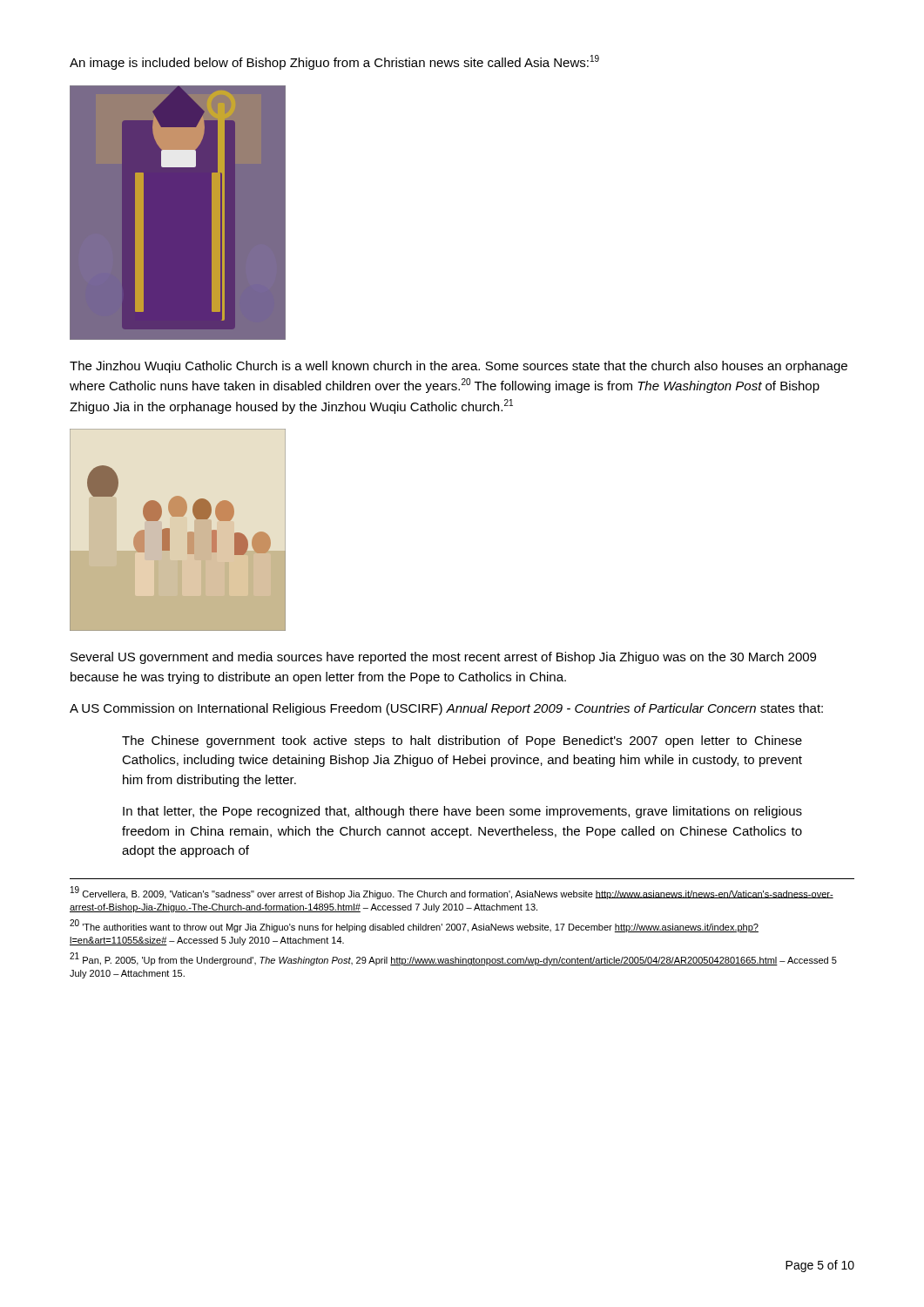Navigate to the passage starting "A US Commission"
The height and width of the screenshot is (1307, 924).
point(447,708)
